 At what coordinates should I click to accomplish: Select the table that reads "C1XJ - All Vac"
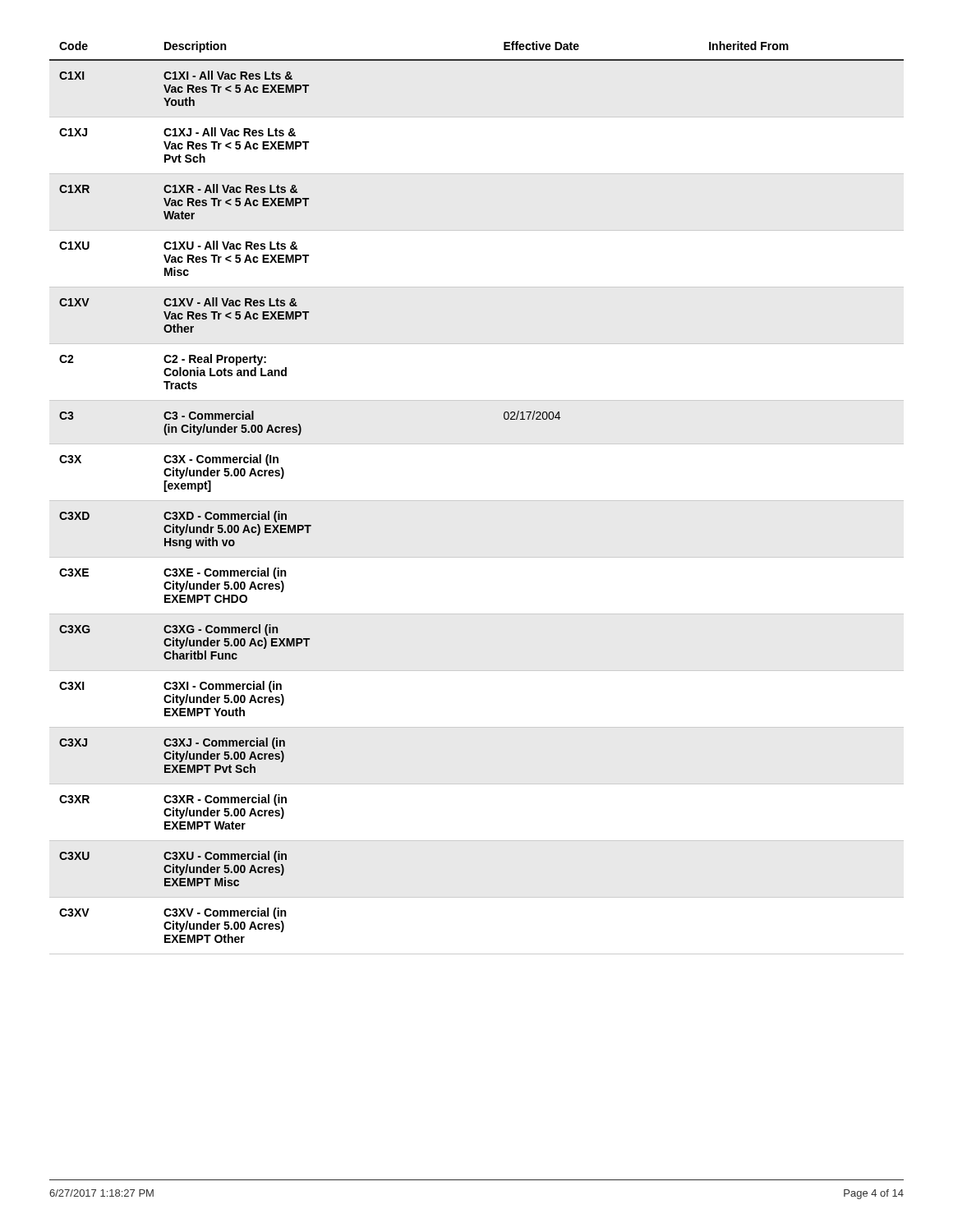[476, 494]
